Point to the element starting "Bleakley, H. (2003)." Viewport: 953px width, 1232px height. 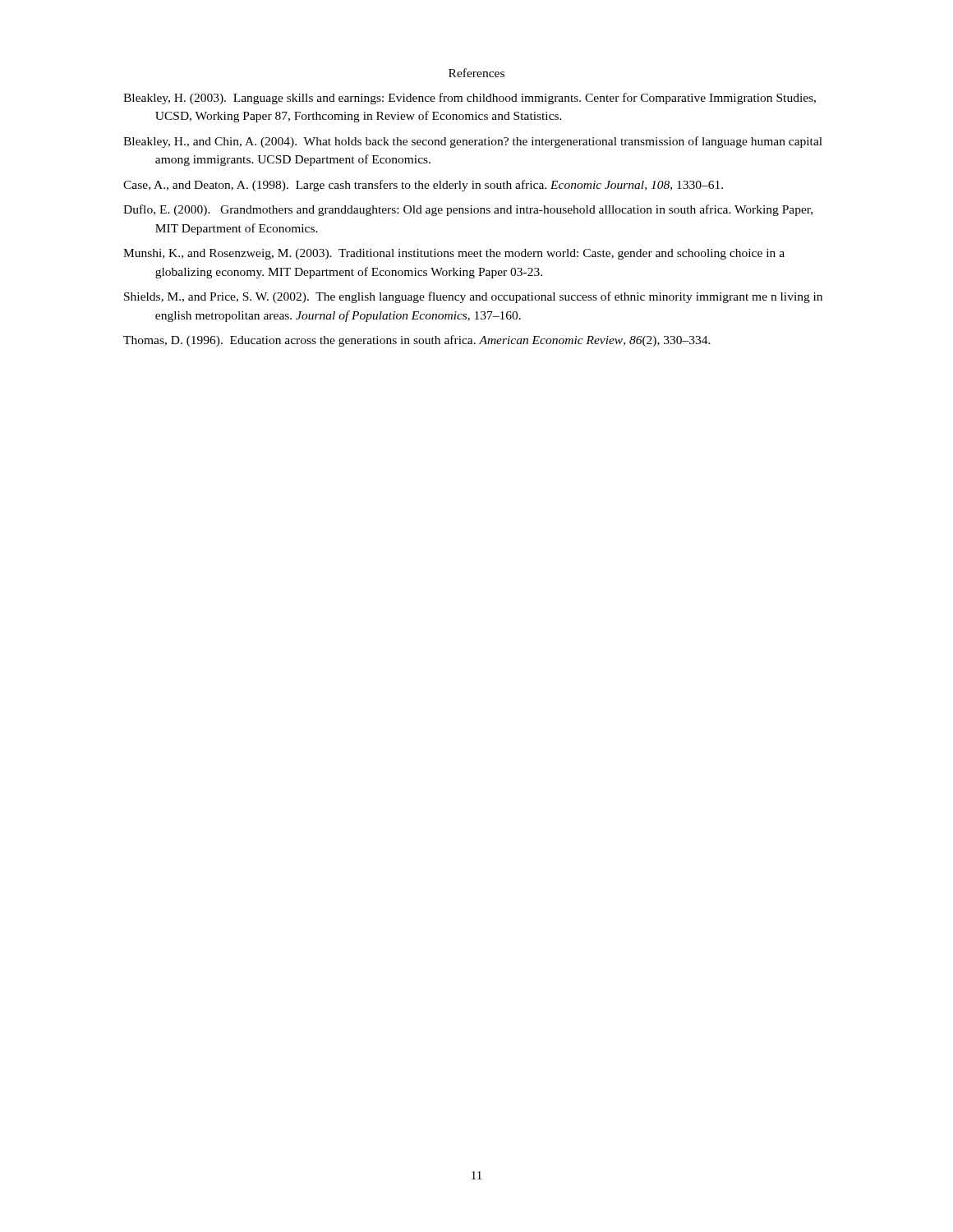pyautogui.click(x=470, y=107)
